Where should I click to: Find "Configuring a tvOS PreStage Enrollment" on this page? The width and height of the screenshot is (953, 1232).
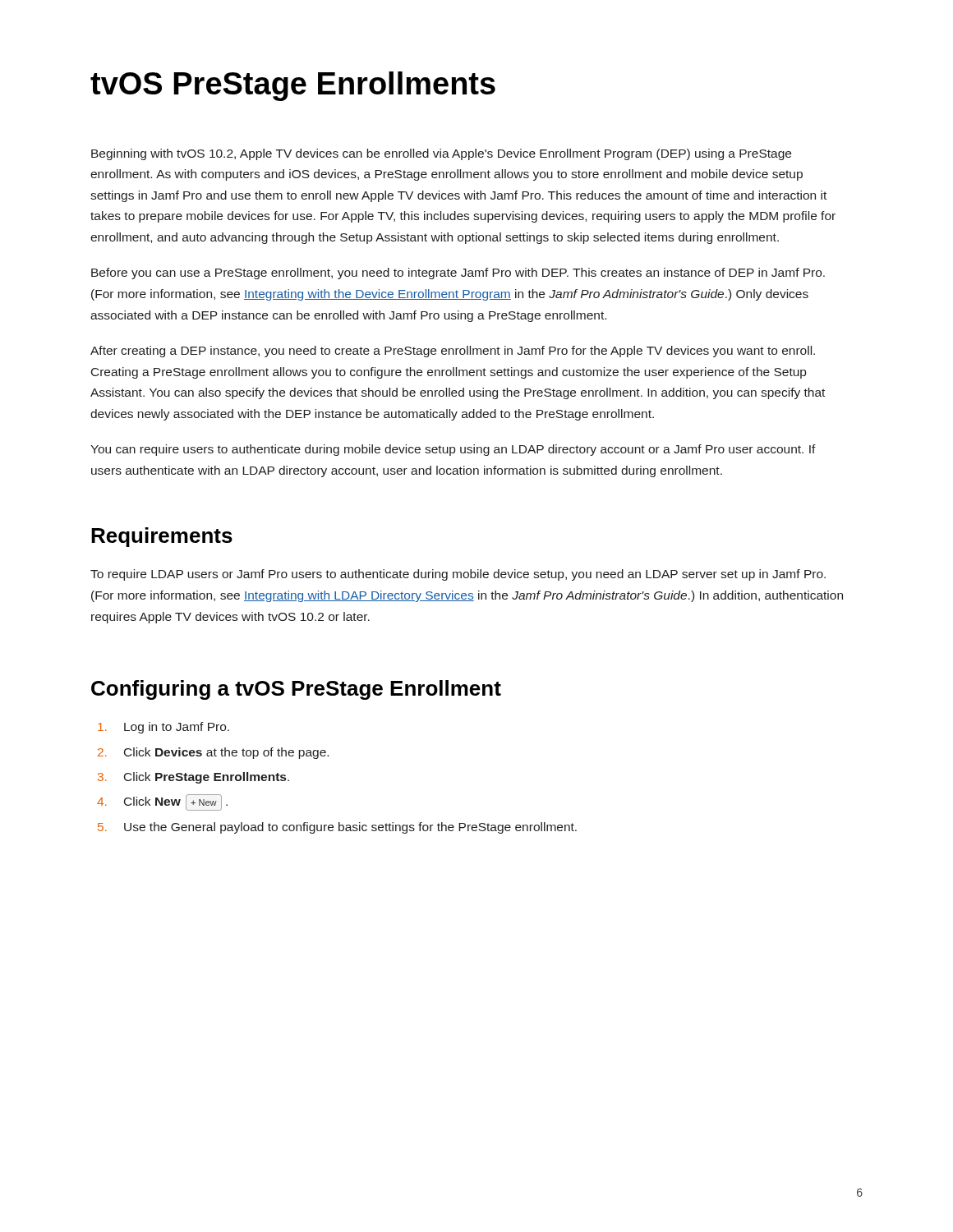(x=296, y=688)
